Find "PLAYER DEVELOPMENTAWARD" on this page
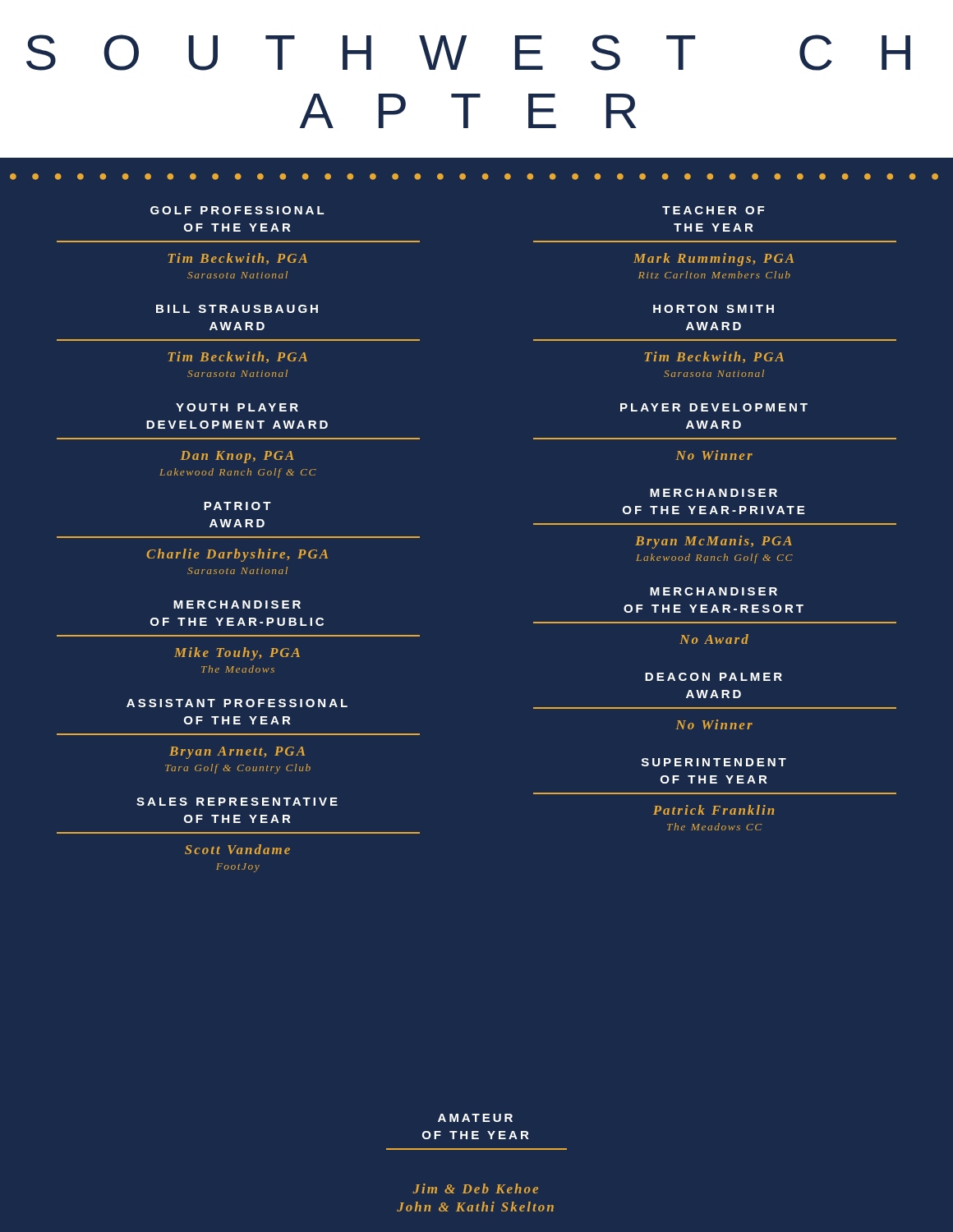This screenshot has width=953, height=1232. (x=715, y=416)
